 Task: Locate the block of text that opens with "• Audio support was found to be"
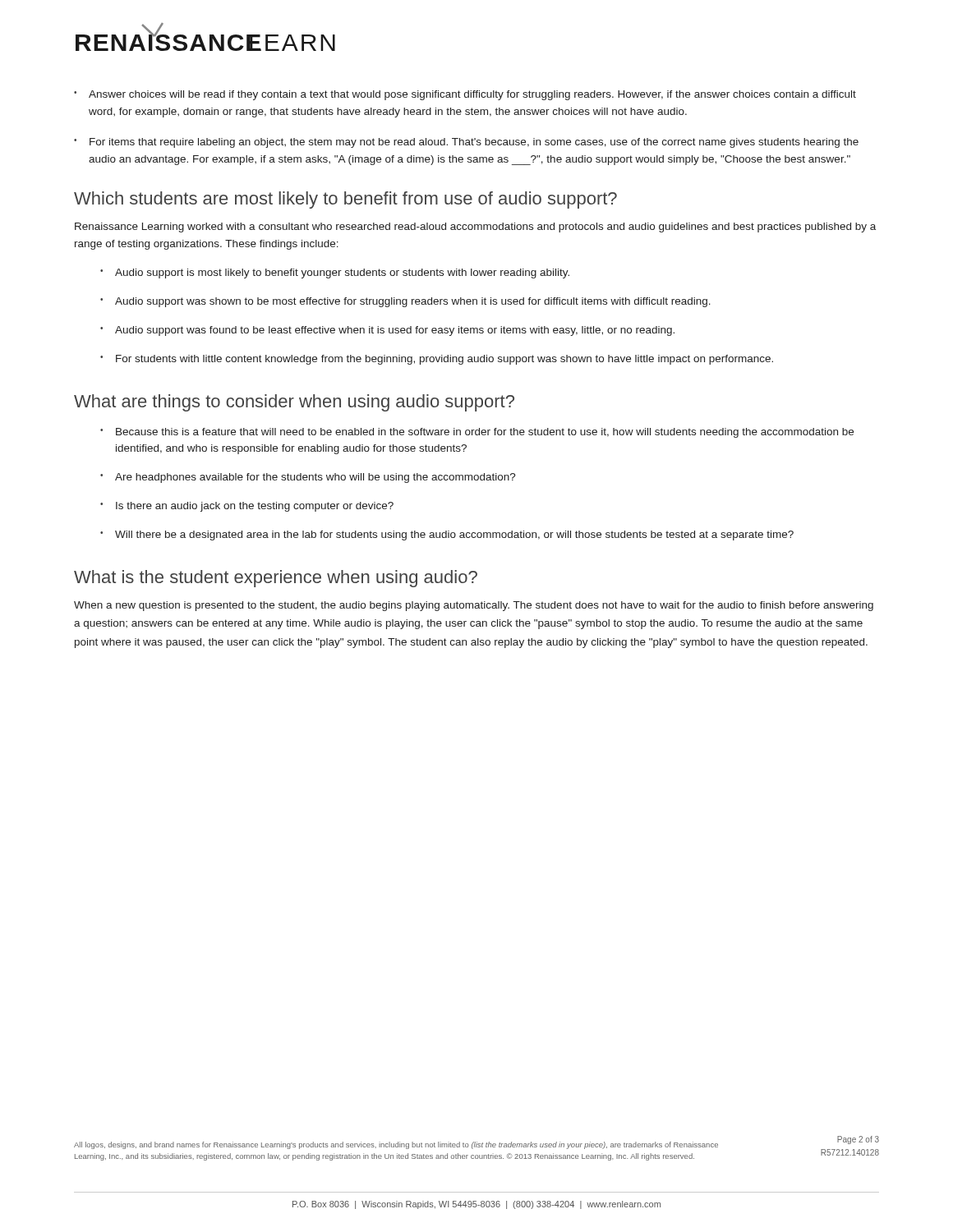490,330
